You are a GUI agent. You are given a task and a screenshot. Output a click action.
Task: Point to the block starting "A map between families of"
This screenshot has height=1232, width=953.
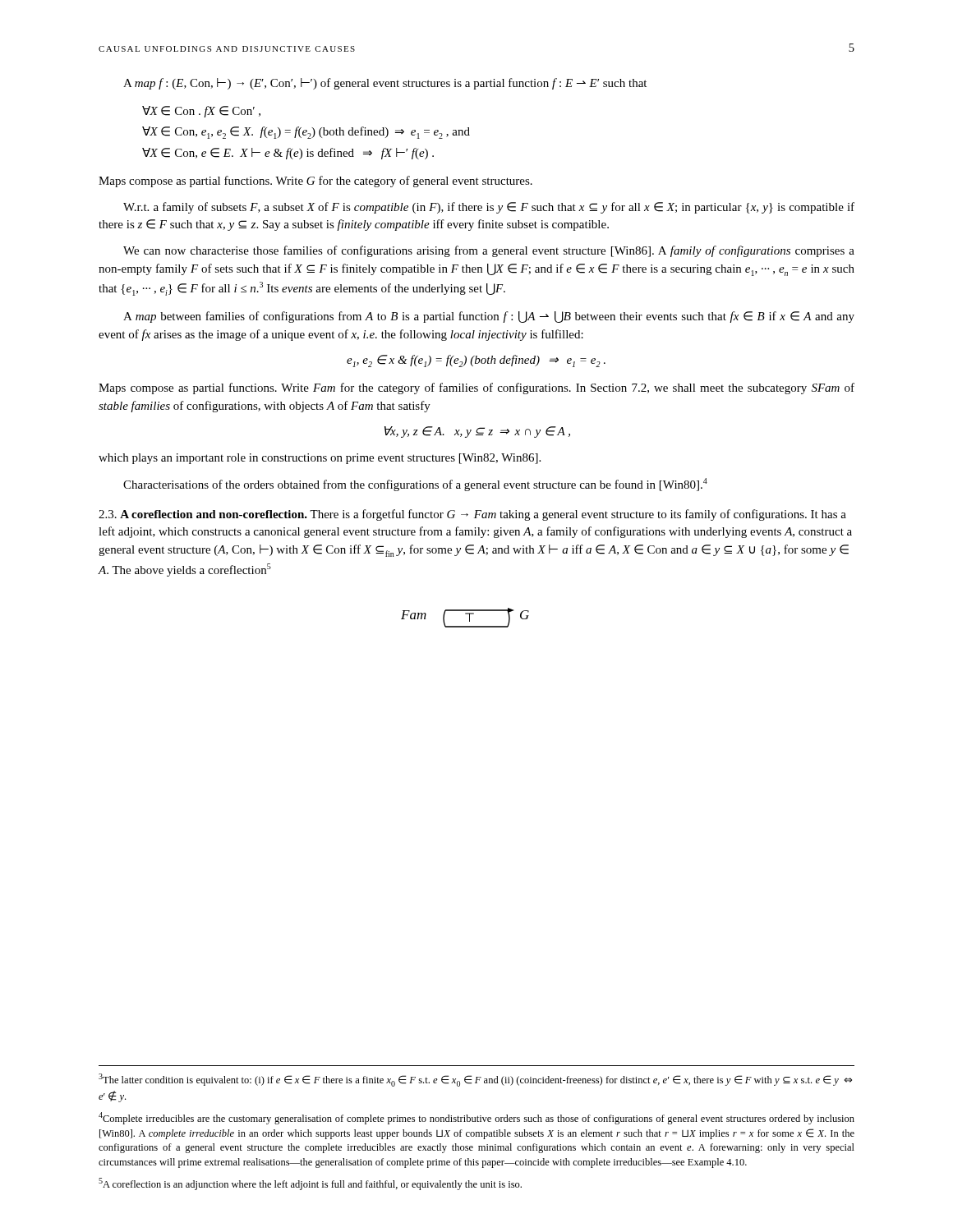pyautogui.click(x=476, y=326)
